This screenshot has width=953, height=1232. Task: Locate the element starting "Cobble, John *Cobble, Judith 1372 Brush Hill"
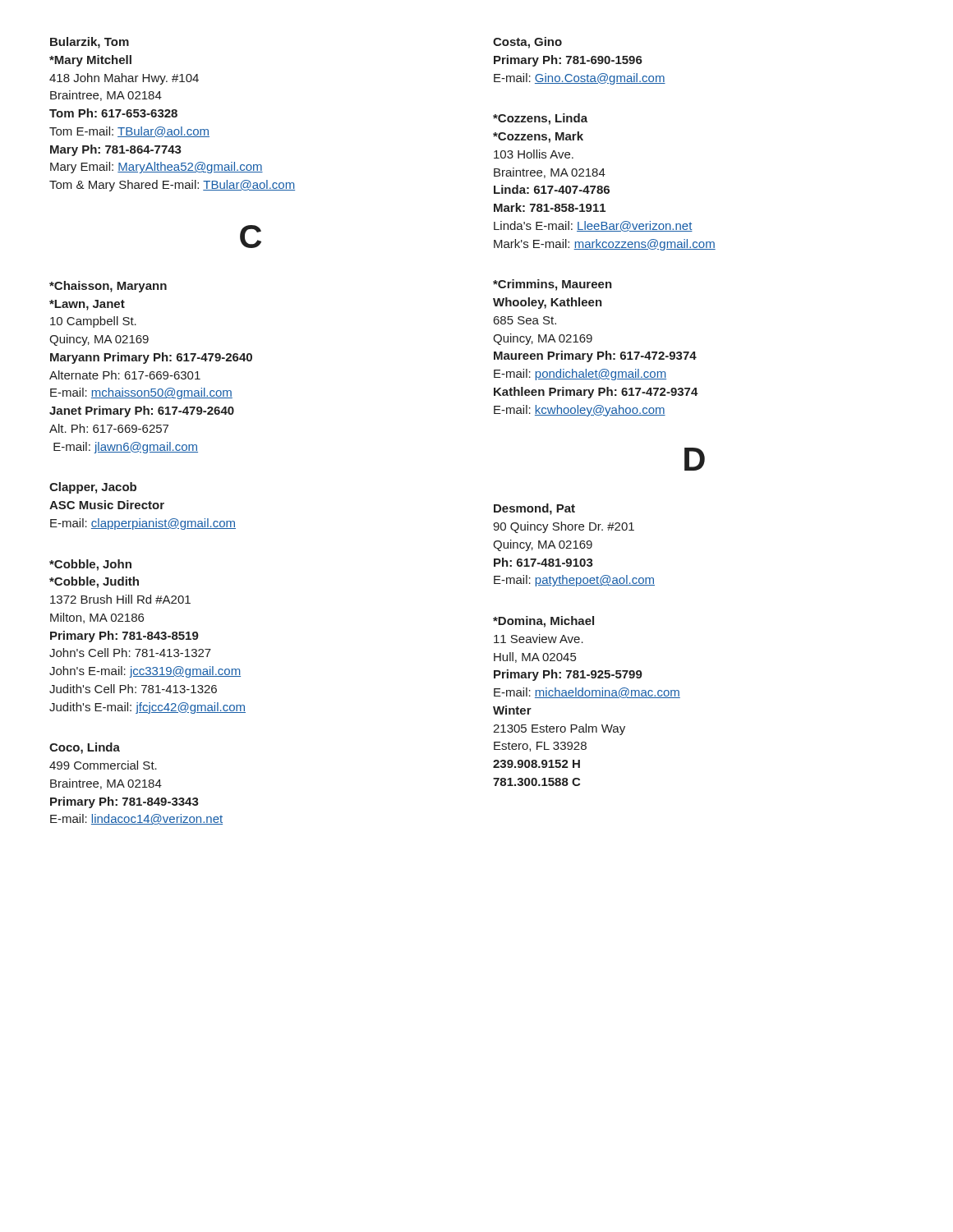[x=147, y=635]
